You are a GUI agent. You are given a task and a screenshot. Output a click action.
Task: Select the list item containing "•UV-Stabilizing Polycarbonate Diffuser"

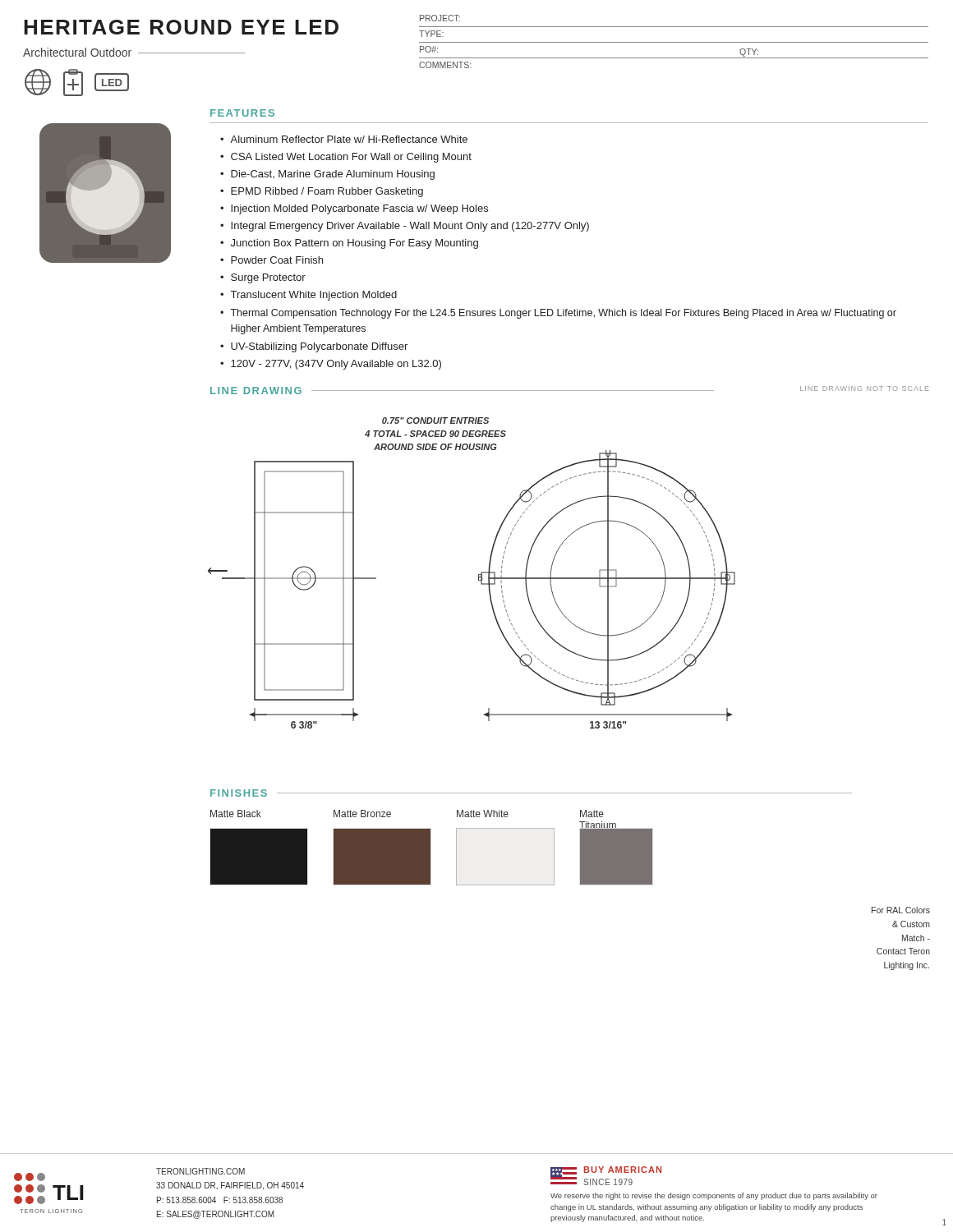pyautogui.click(x=314, y=346)
